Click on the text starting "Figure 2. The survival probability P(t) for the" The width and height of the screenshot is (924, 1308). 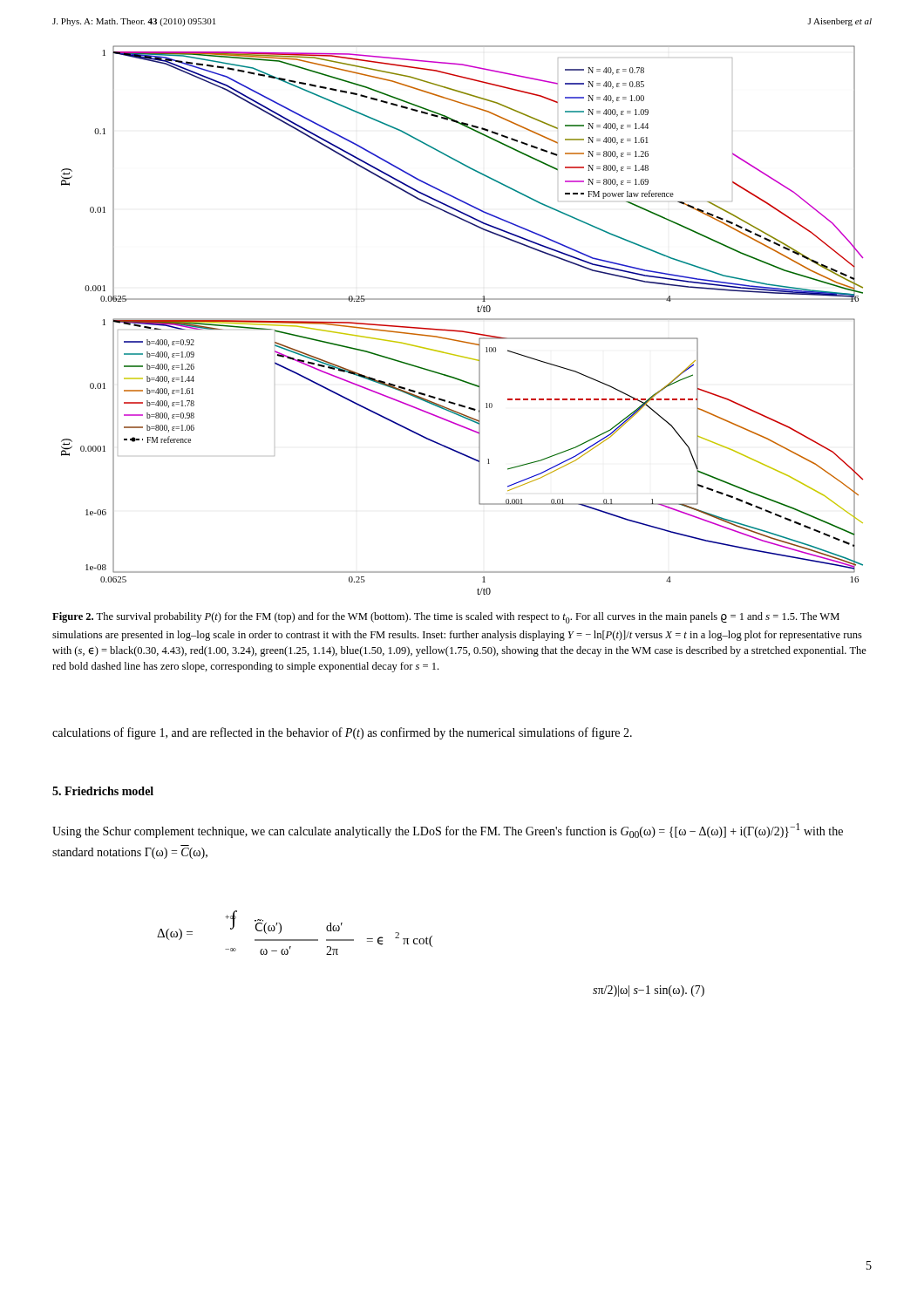459,641
